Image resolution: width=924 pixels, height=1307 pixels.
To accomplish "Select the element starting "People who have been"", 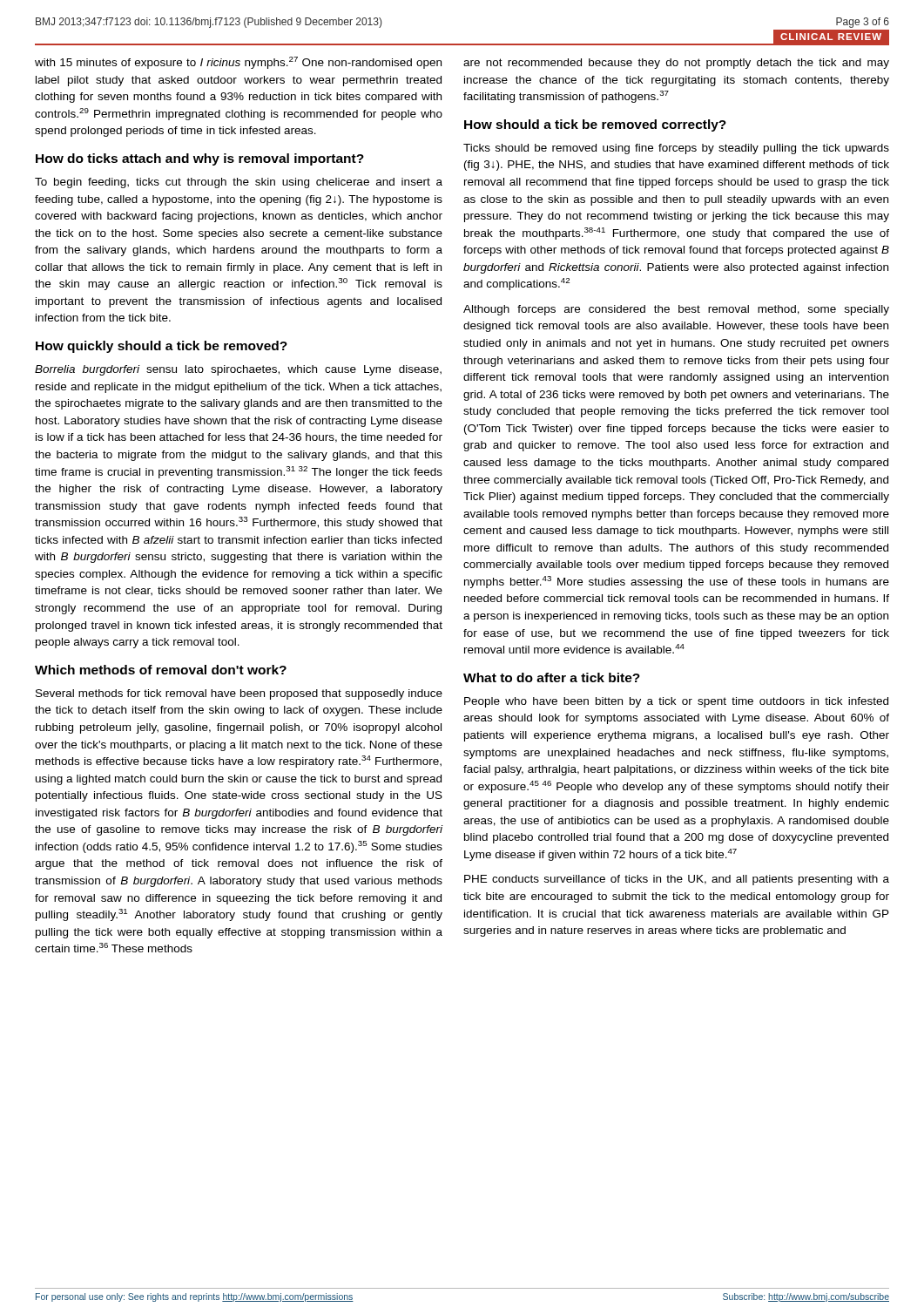I will 676,778.
